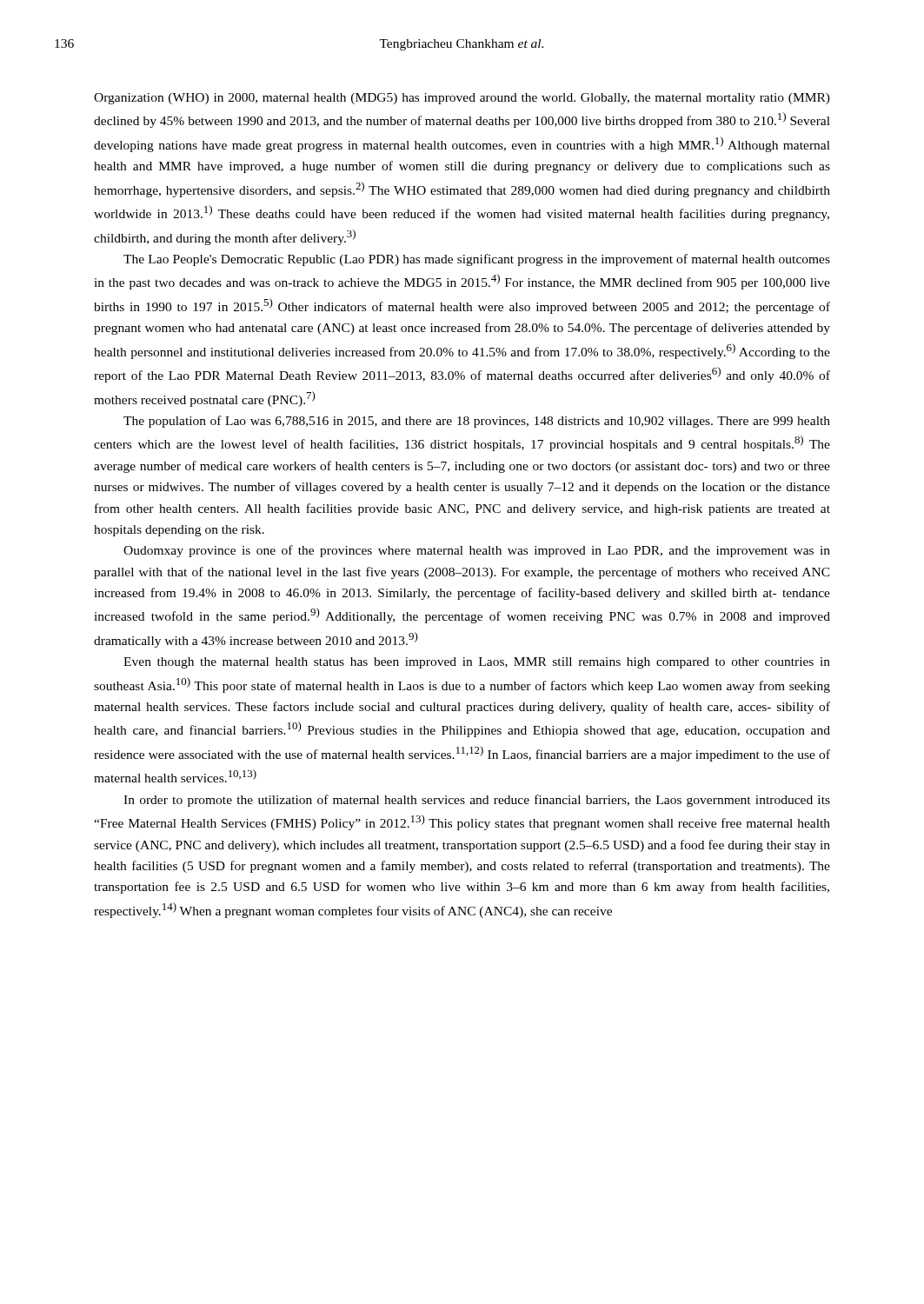Locate the region starting "Organization (WHO) in 2000, maternal health (MDG5)"
Viewport: 924px width, 1304px height.
click(x=462, y=504)
